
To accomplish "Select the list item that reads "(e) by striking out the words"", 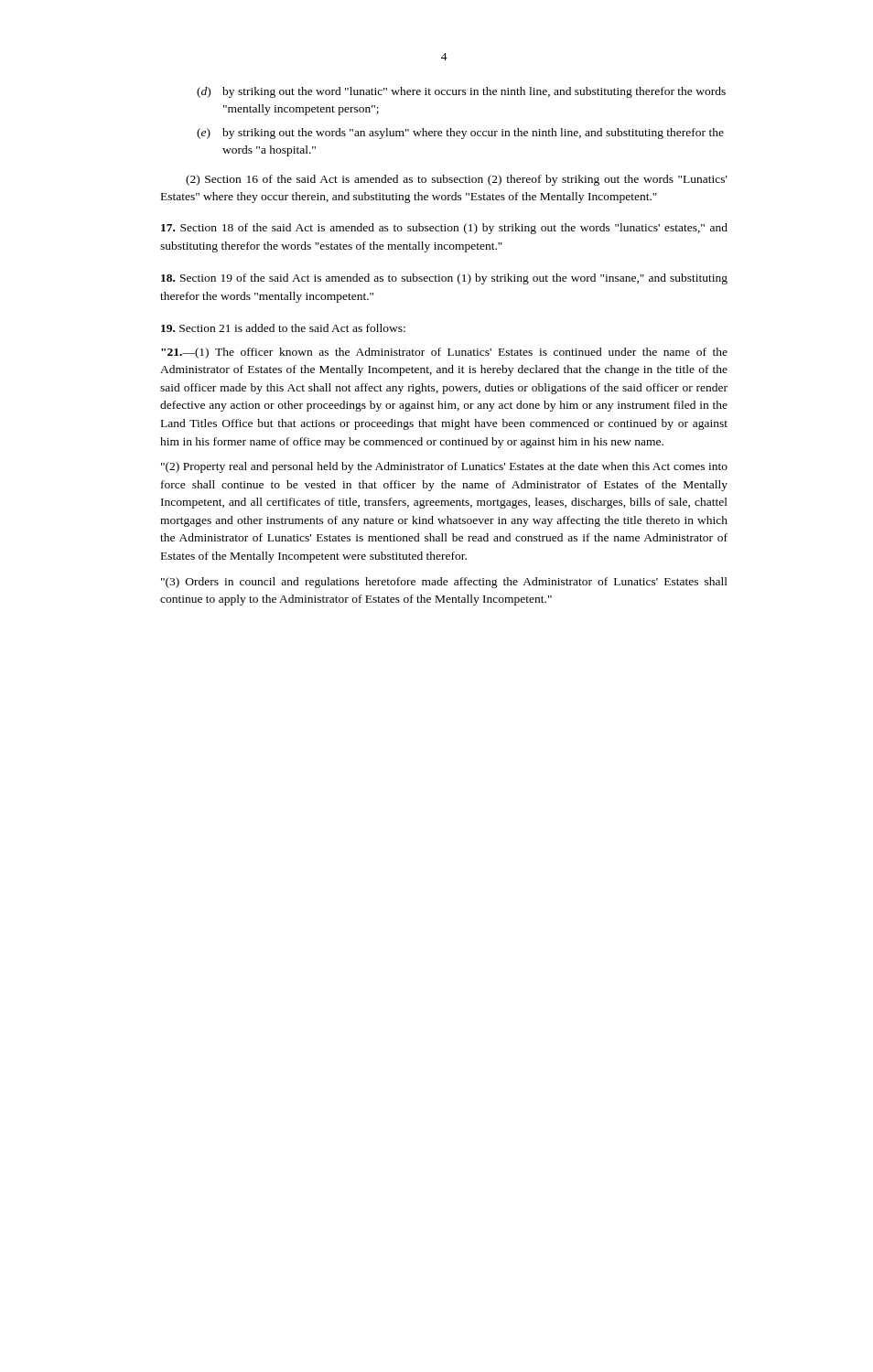I will (x=462, y=141).
